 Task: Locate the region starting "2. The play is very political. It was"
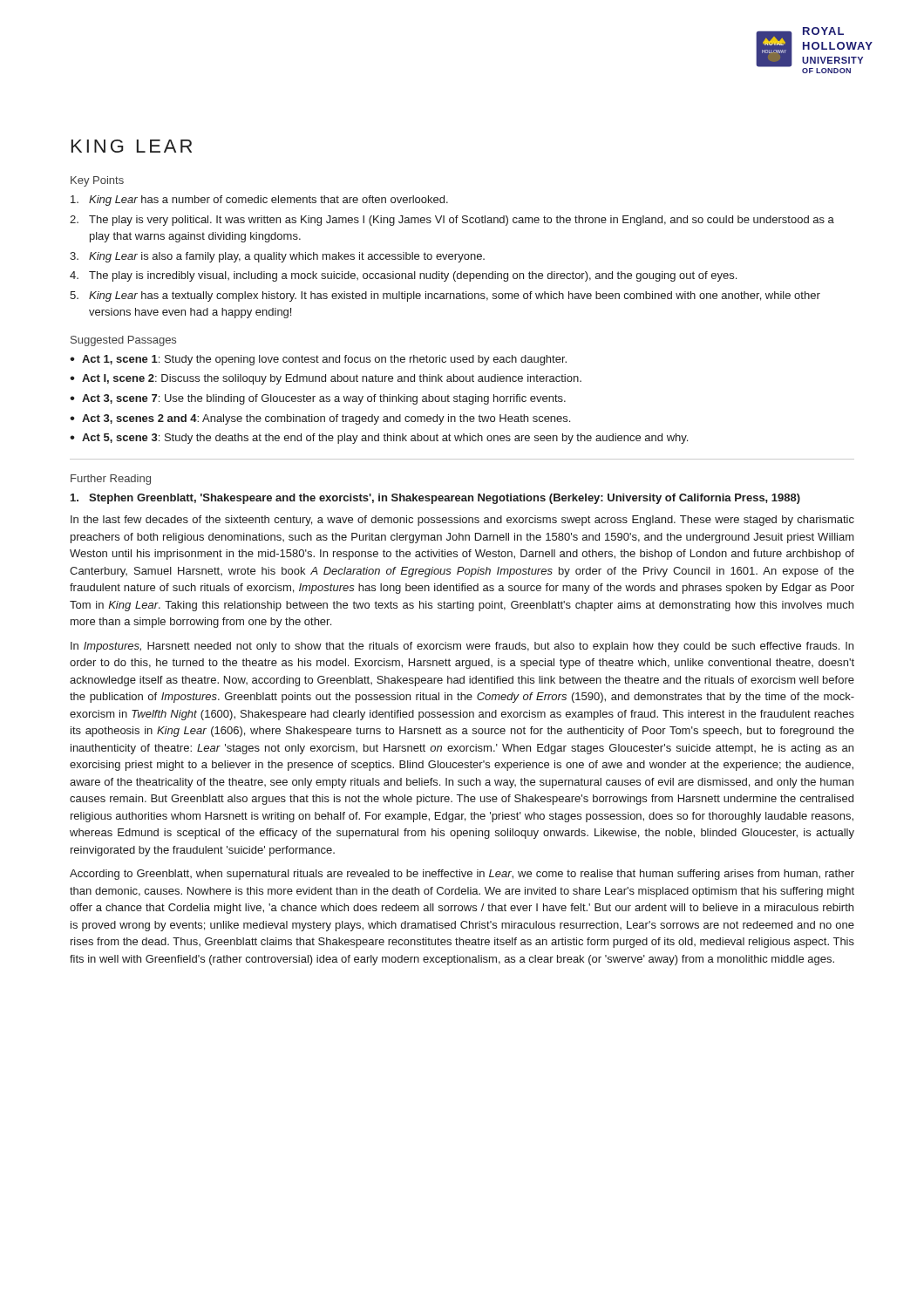pyautogui.click(x=462, y=228)
